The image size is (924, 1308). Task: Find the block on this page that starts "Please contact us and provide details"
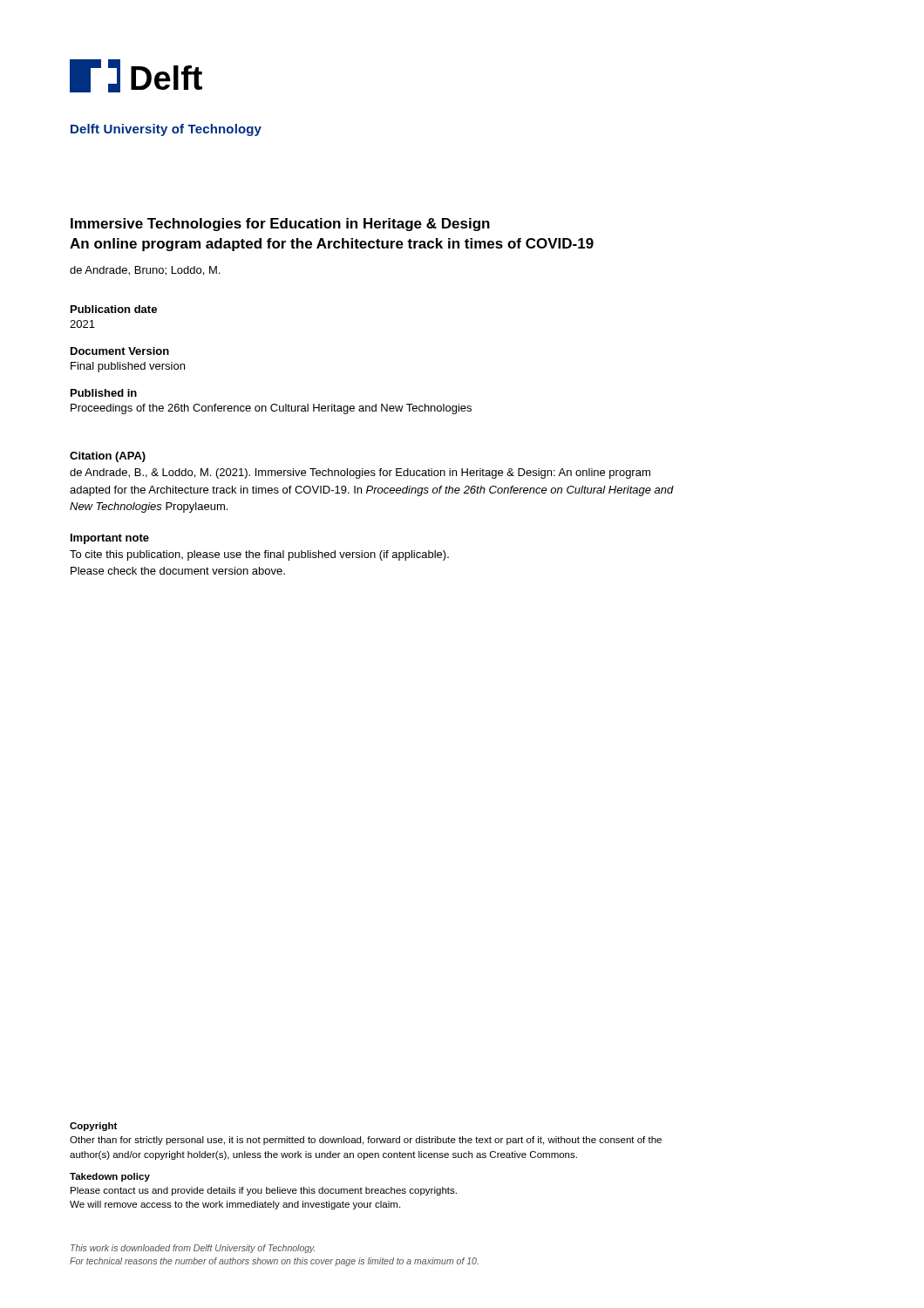point(264,1197)
